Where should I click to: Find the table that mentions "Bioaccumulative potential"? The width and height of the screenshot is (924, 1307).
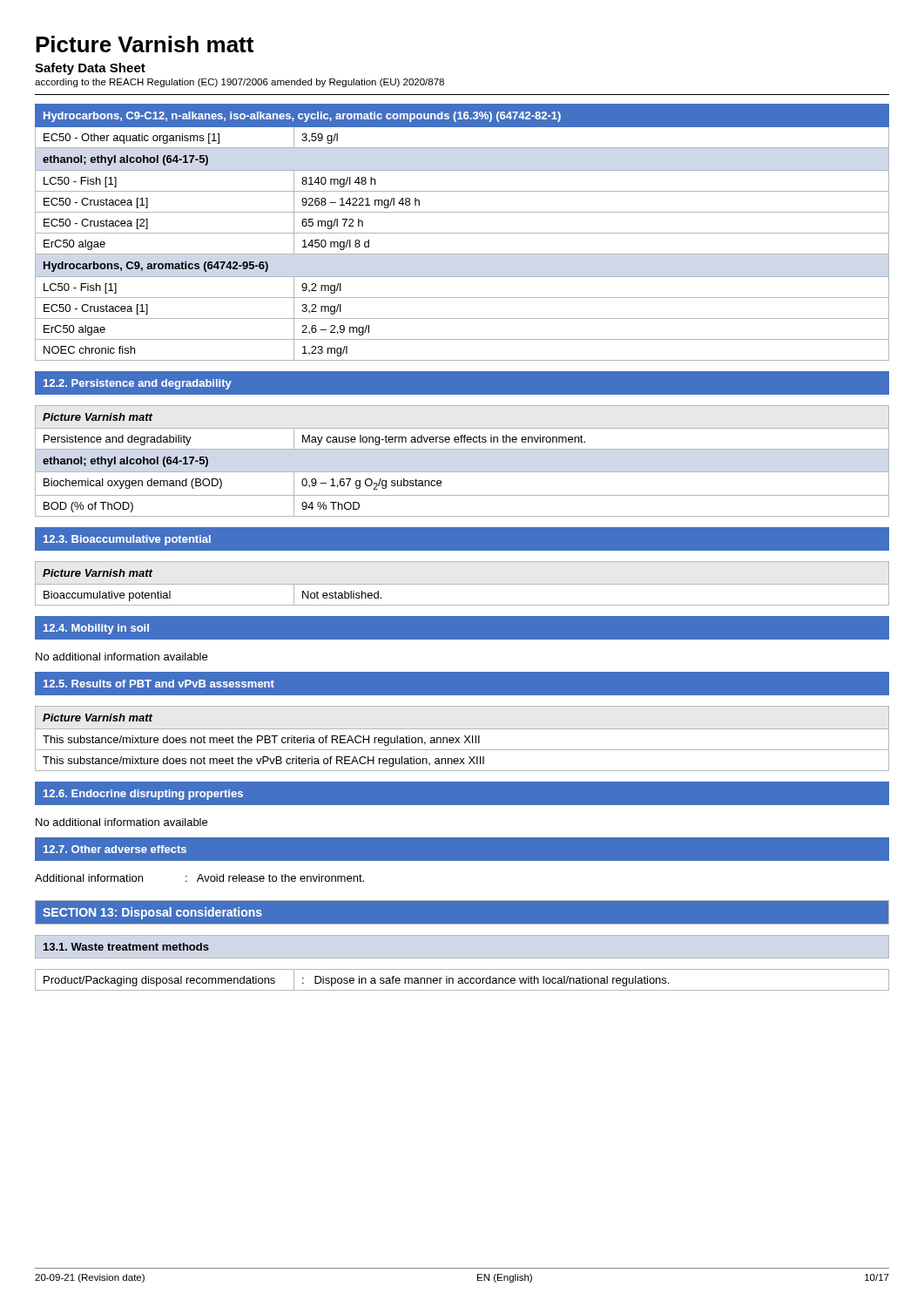pyautogui.click(x=462, y=583)
